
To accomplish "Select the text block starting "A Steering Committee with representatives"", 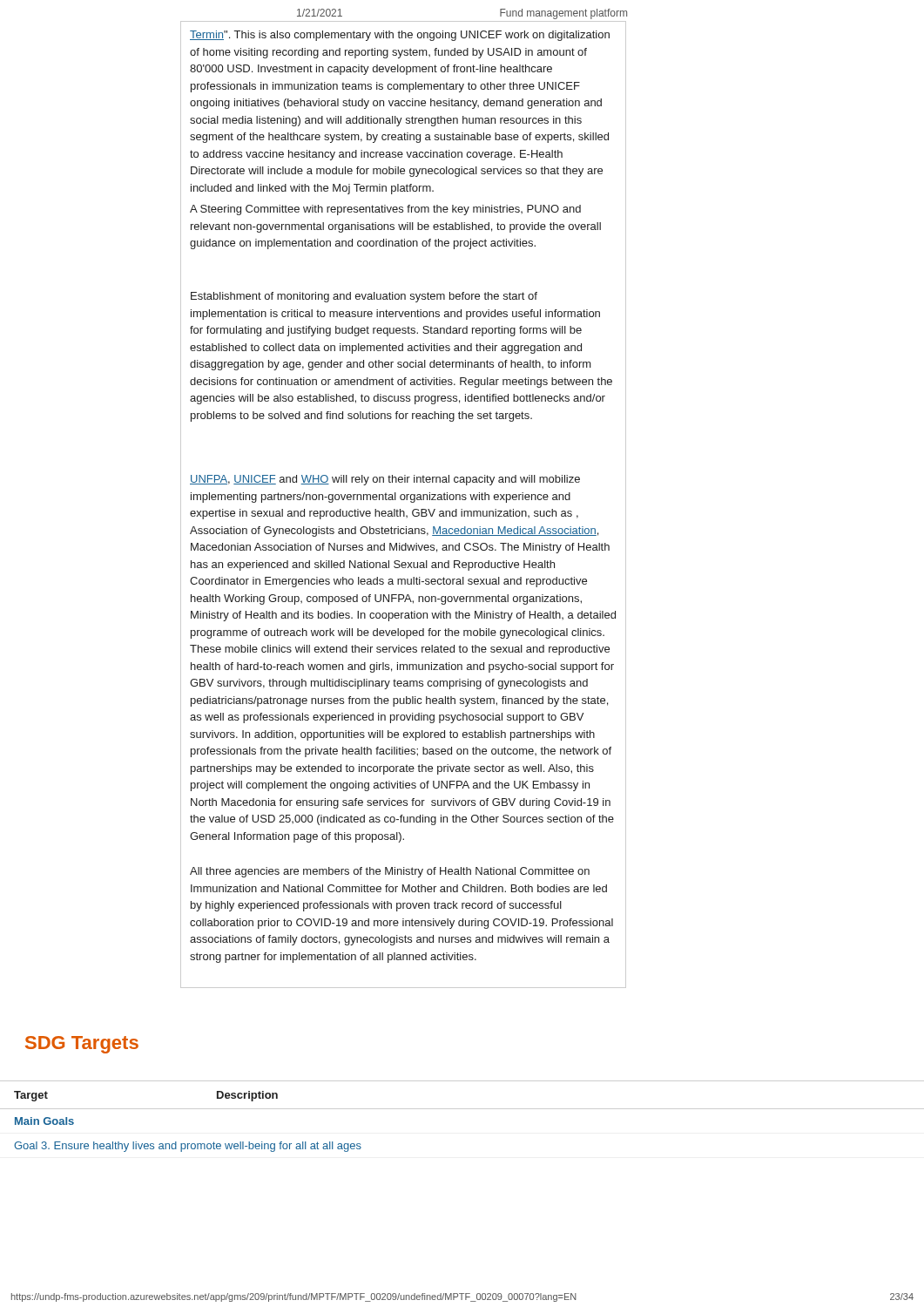I will tap(396, 226).
